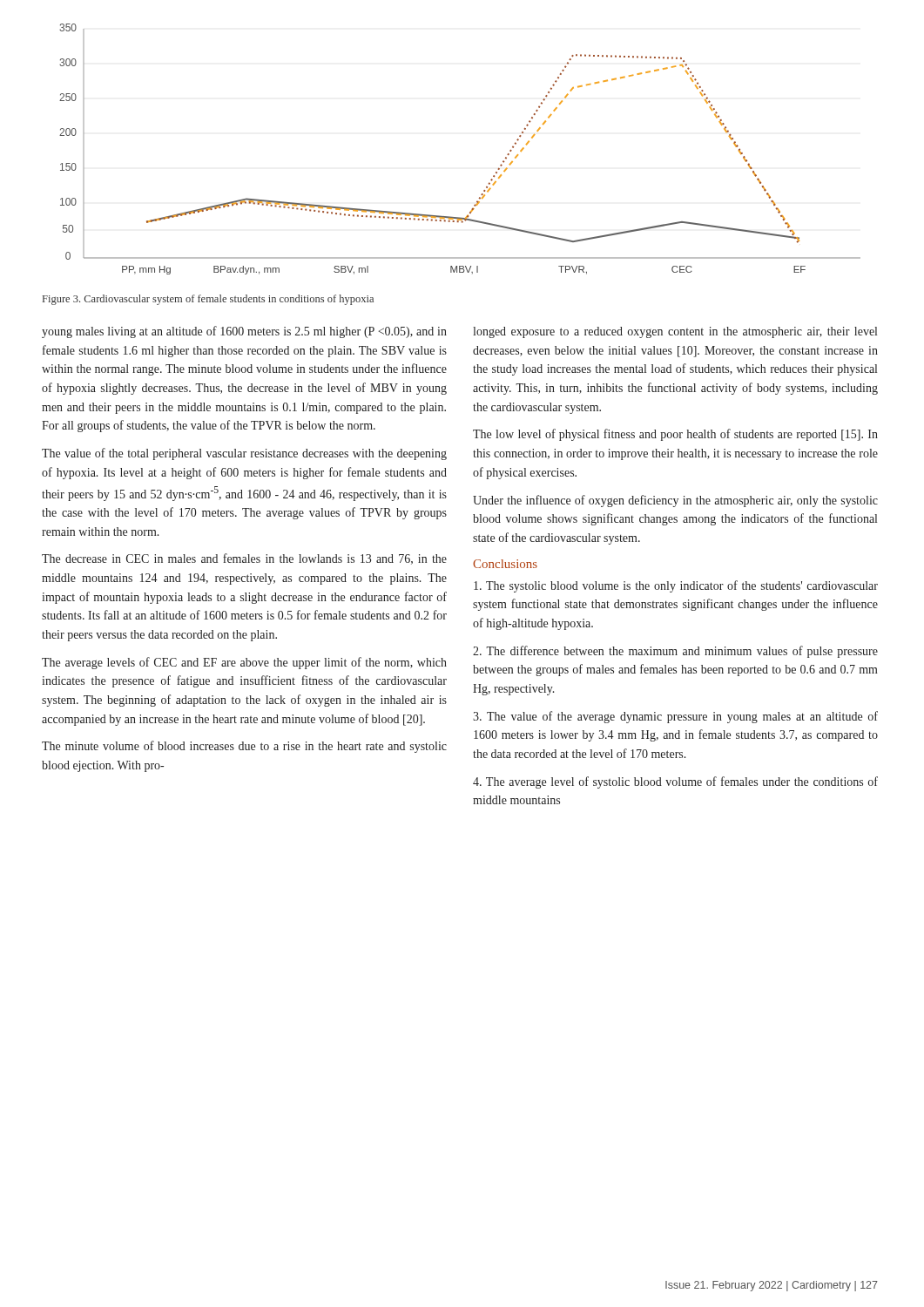This screenshot has width=924, height=1307.
Task: Find the text block starting "The systolic blood volume is the only indicator"
Action: click(x=675, y=604)
